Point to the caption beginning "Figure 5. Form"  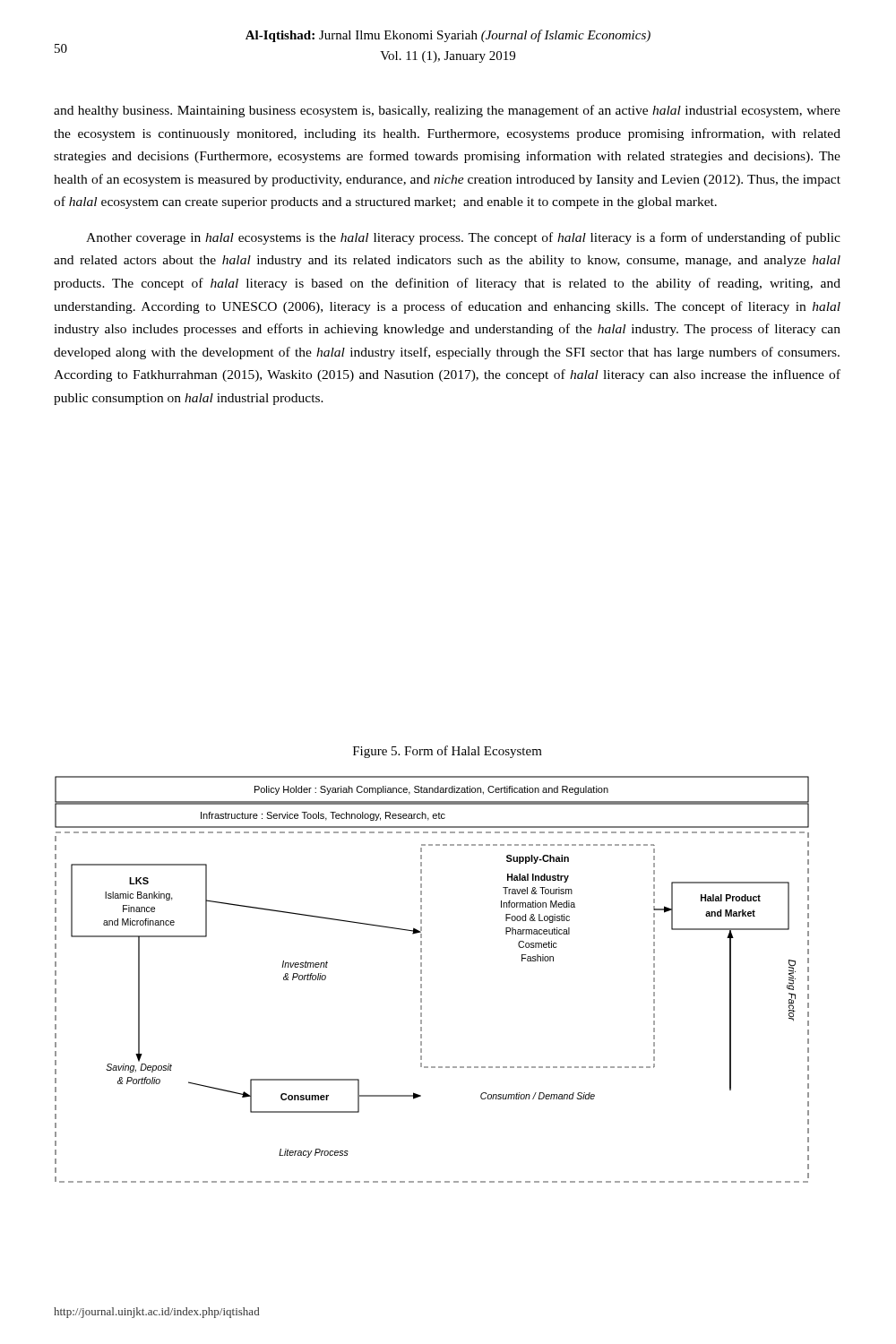coord(447,751)
